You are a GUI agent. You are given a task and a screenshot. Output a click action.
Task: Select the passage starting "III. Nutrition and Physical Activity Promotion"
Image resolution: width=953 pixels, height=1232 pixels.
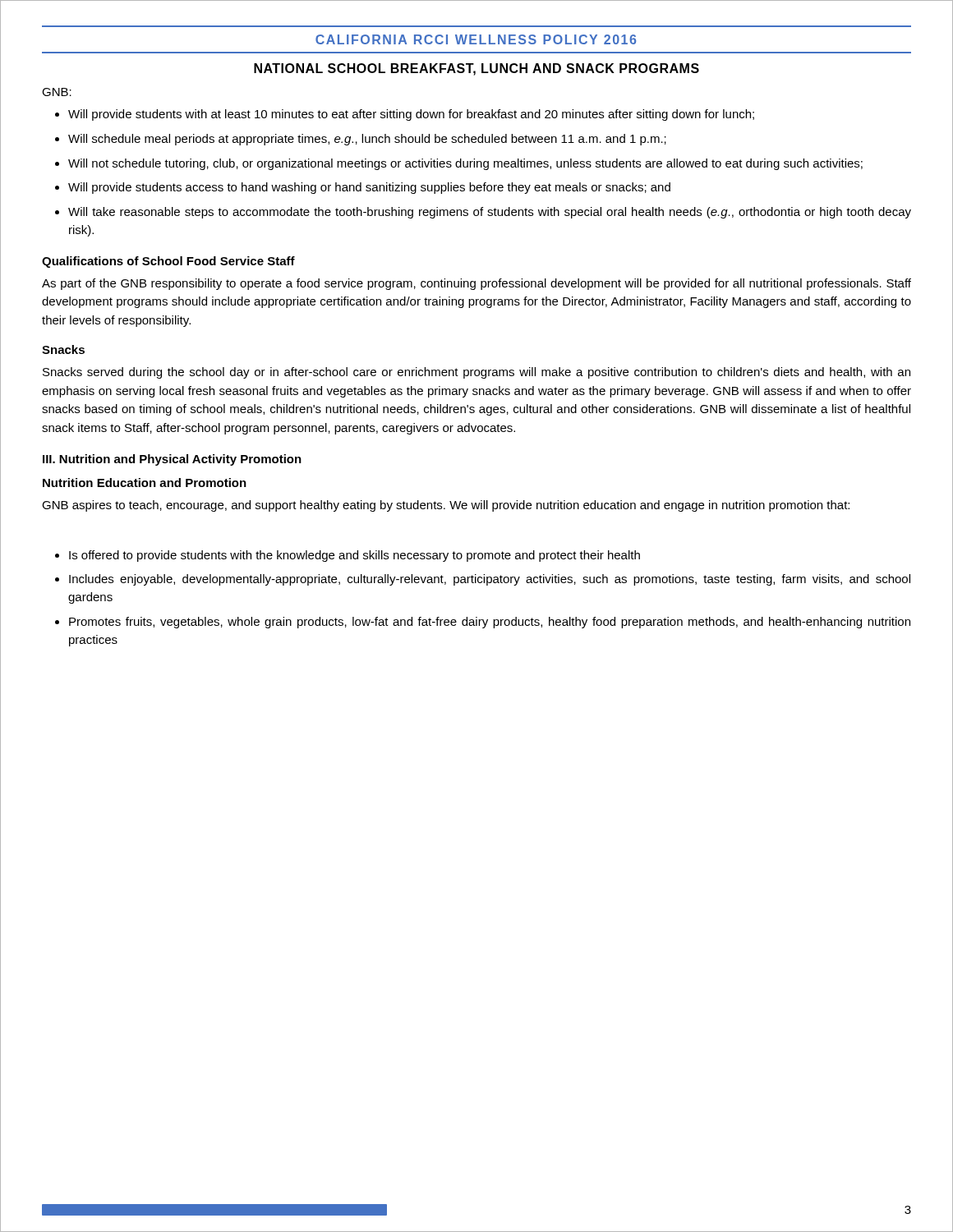pos(172,459)
